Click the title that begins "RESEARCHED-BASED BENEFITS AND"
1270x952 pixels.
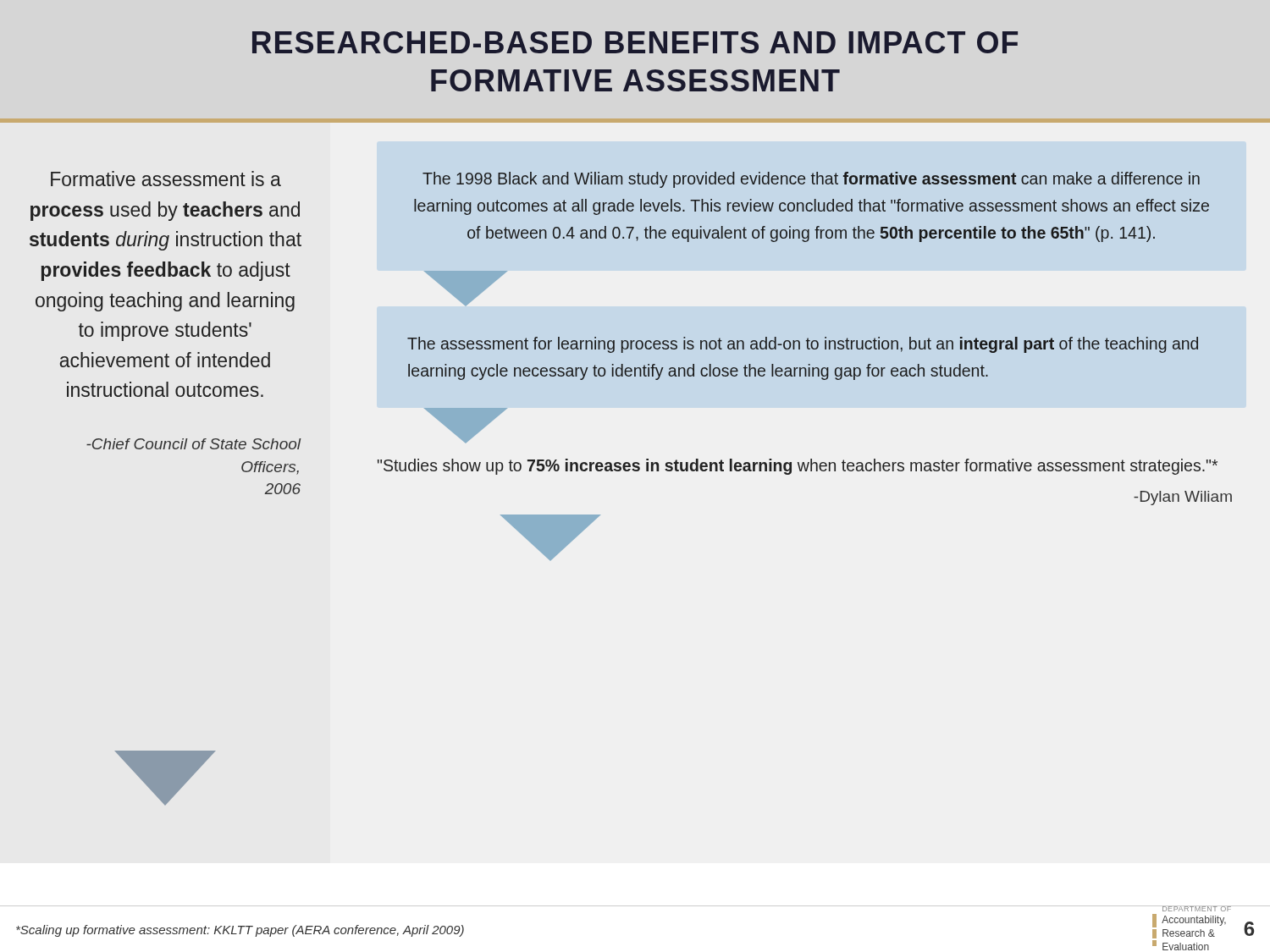click(635, 62)
